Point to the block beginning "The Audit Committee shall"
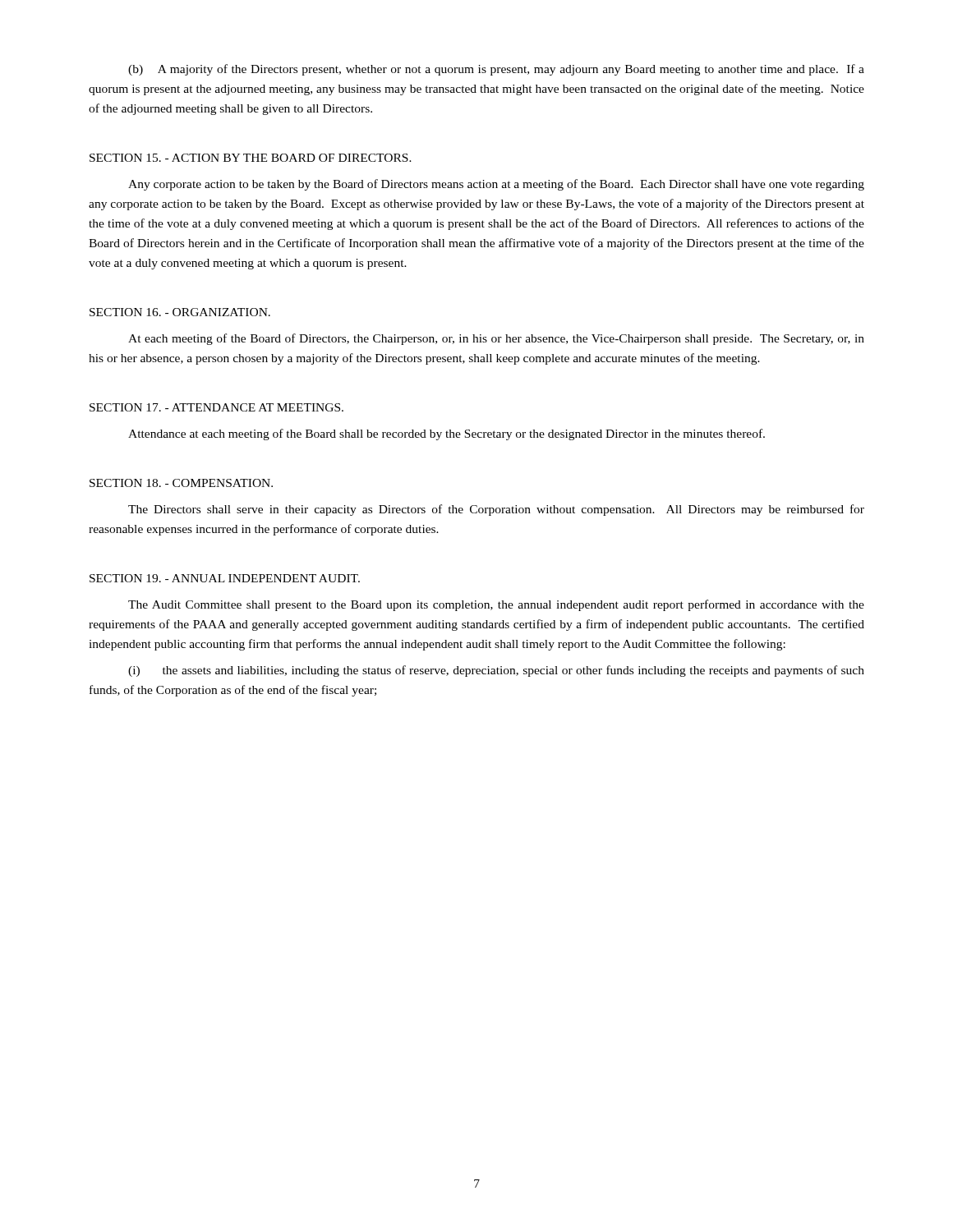Screen dimensions: 1232x953 [476, 624]
